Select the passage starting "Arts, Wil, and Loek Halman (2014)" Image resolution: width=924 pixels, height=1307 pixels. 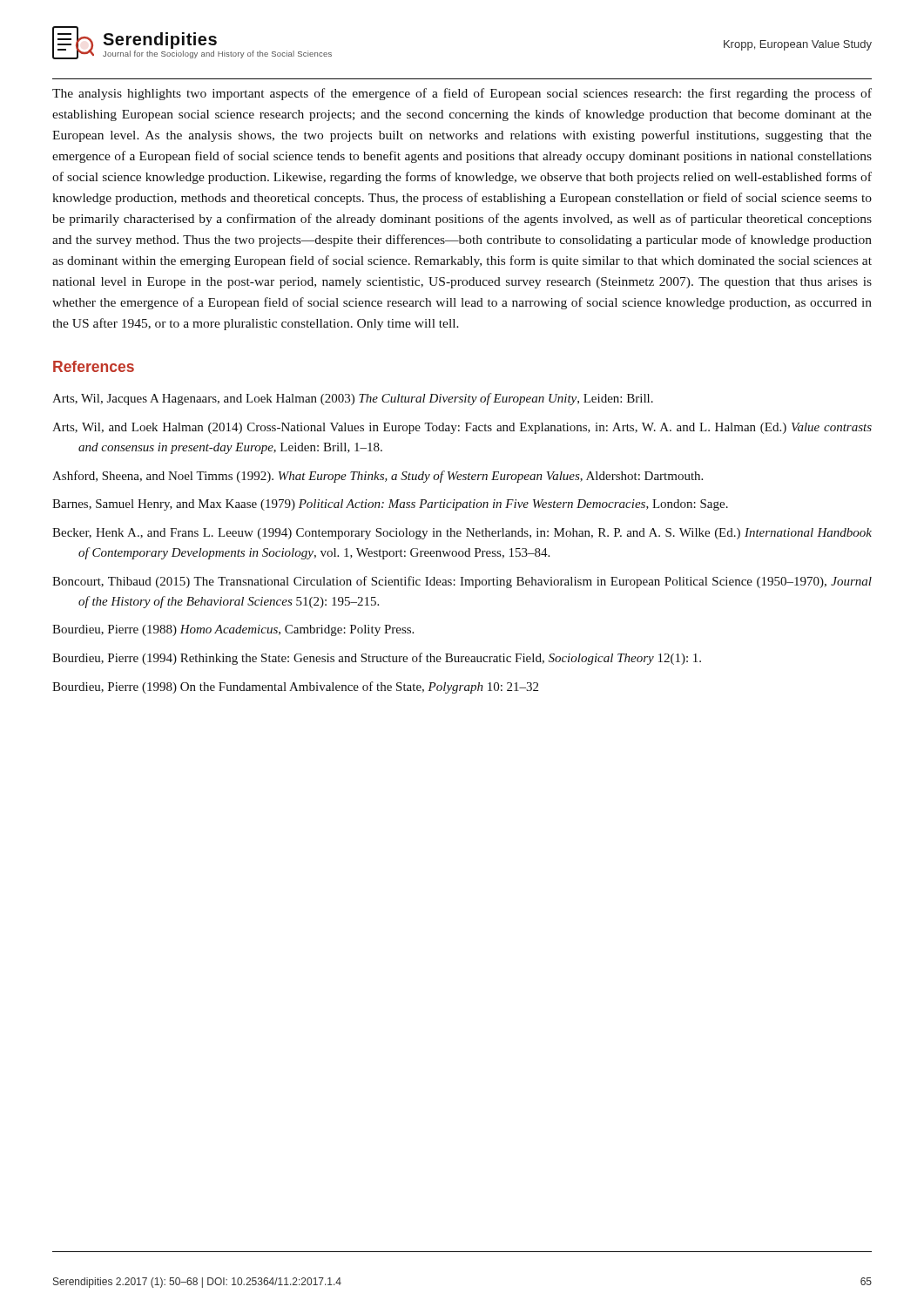(x=462, y=437)
